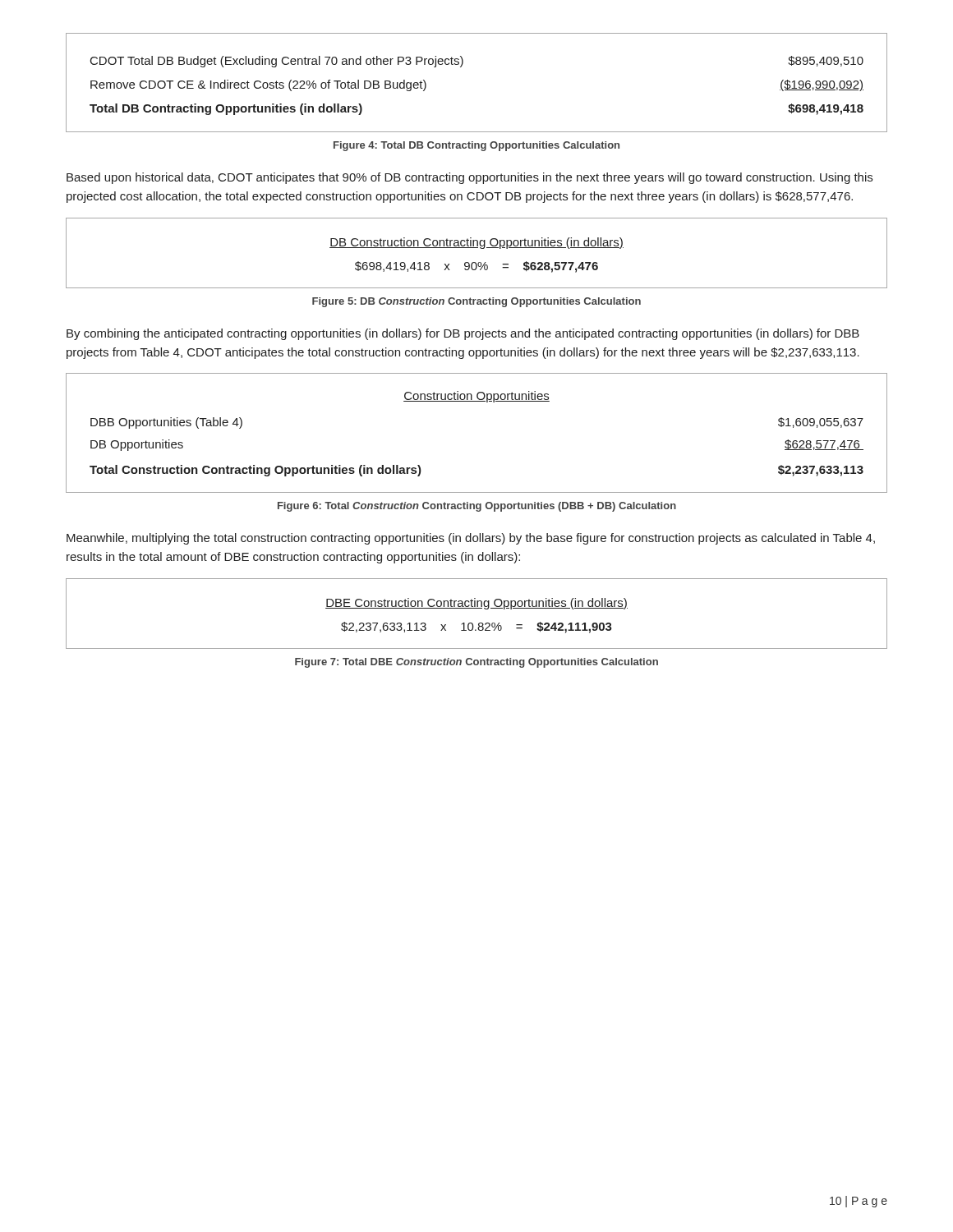Locate the table with the text "CDOT Total DB"
The image size is (953, 1232).
476,83
